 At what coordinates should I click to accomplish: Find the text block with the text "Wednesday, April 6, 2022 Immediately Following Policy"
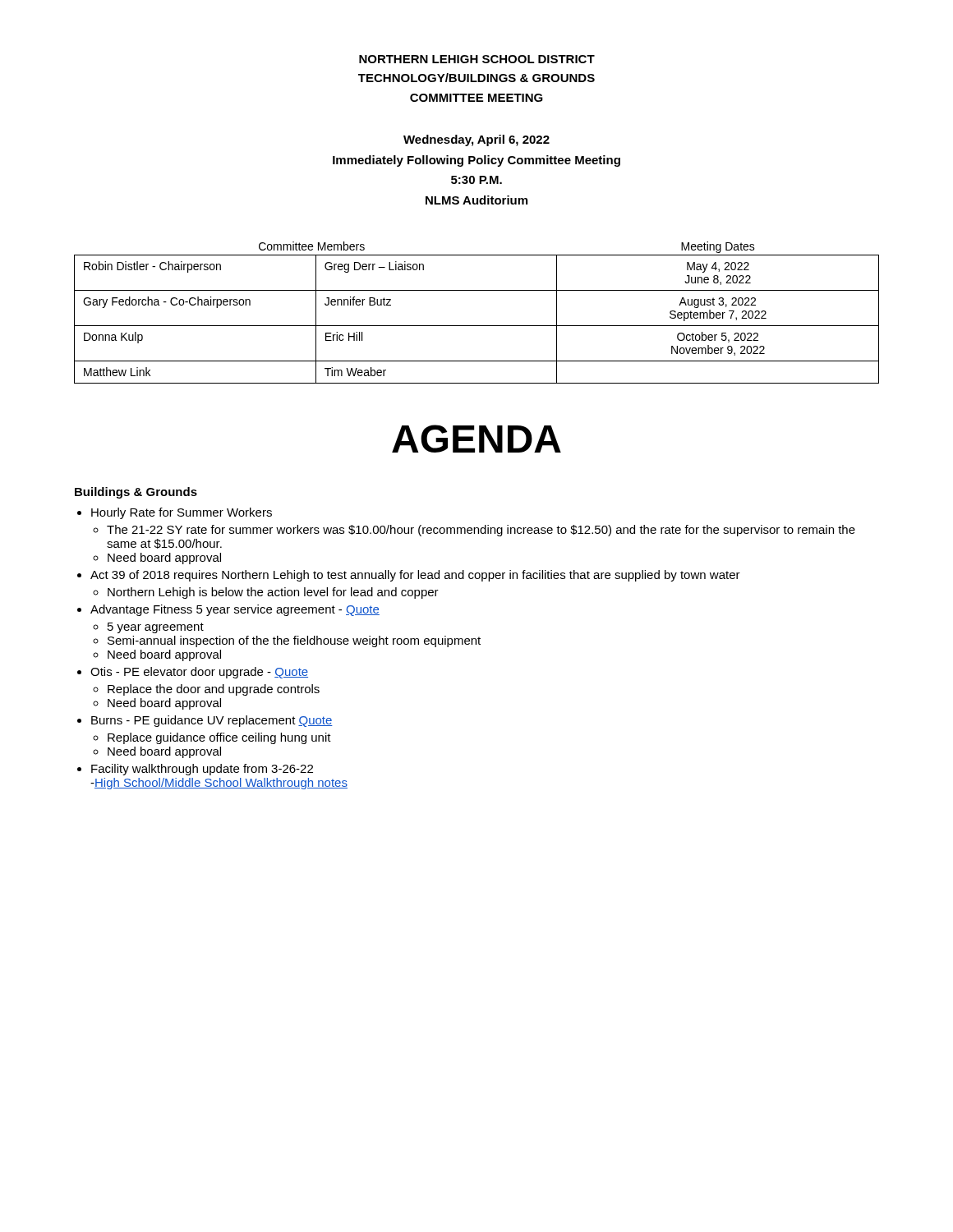[476, 170]
